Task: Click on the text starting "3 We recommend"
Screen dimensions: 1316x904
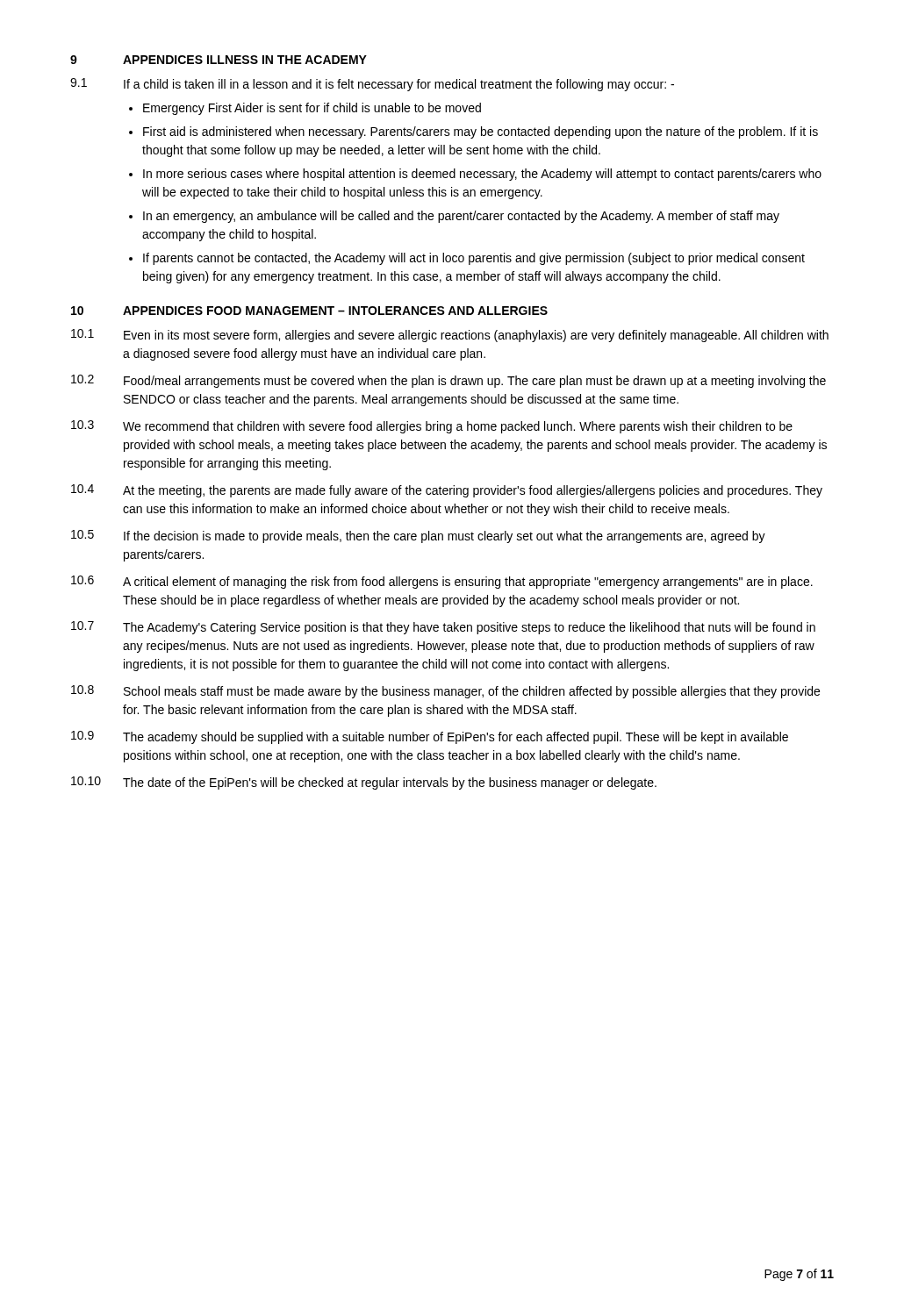Action: 452,445
